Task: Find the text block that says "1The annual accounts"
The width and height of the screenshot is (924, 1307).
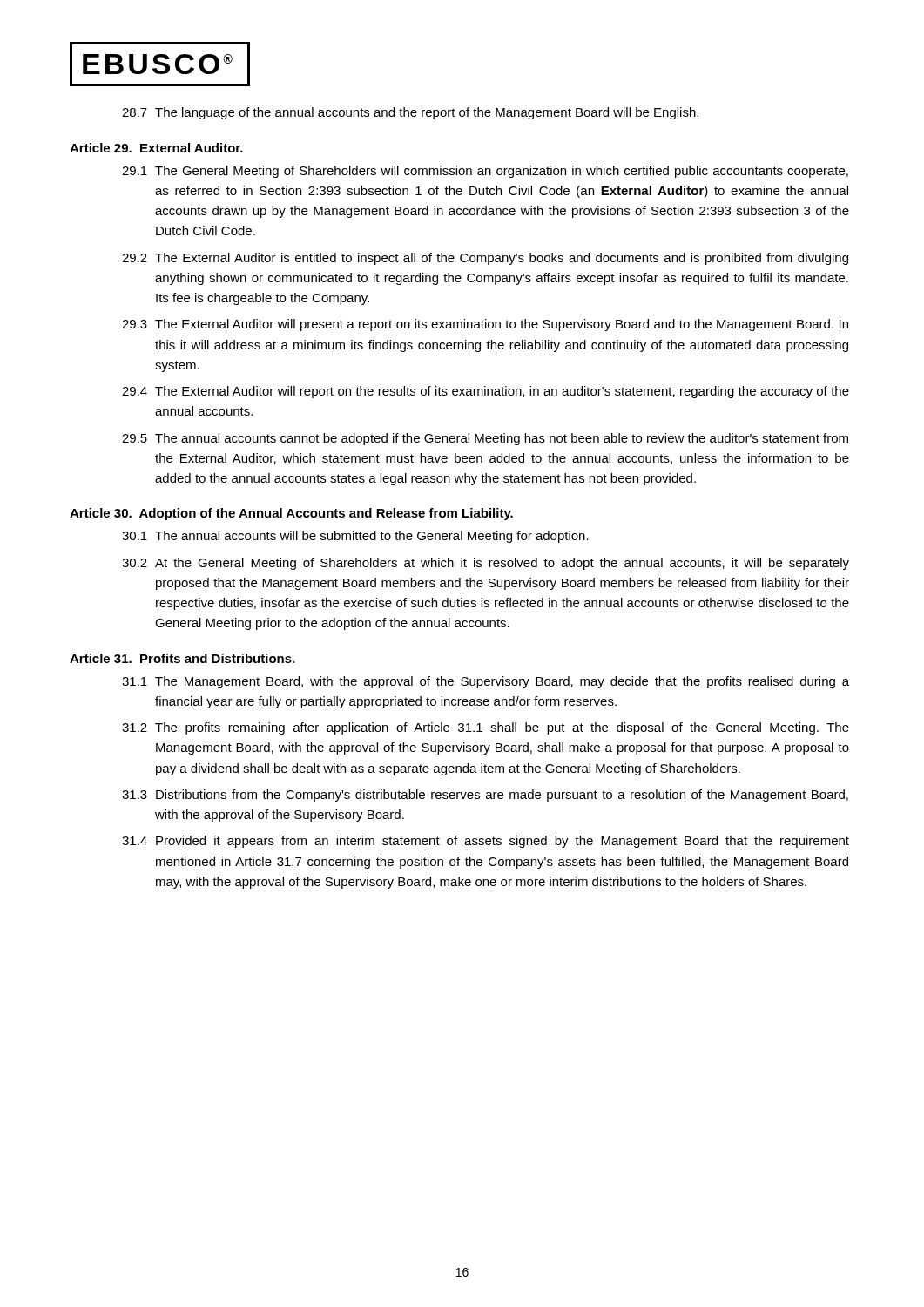Action: tap(486, 536)
